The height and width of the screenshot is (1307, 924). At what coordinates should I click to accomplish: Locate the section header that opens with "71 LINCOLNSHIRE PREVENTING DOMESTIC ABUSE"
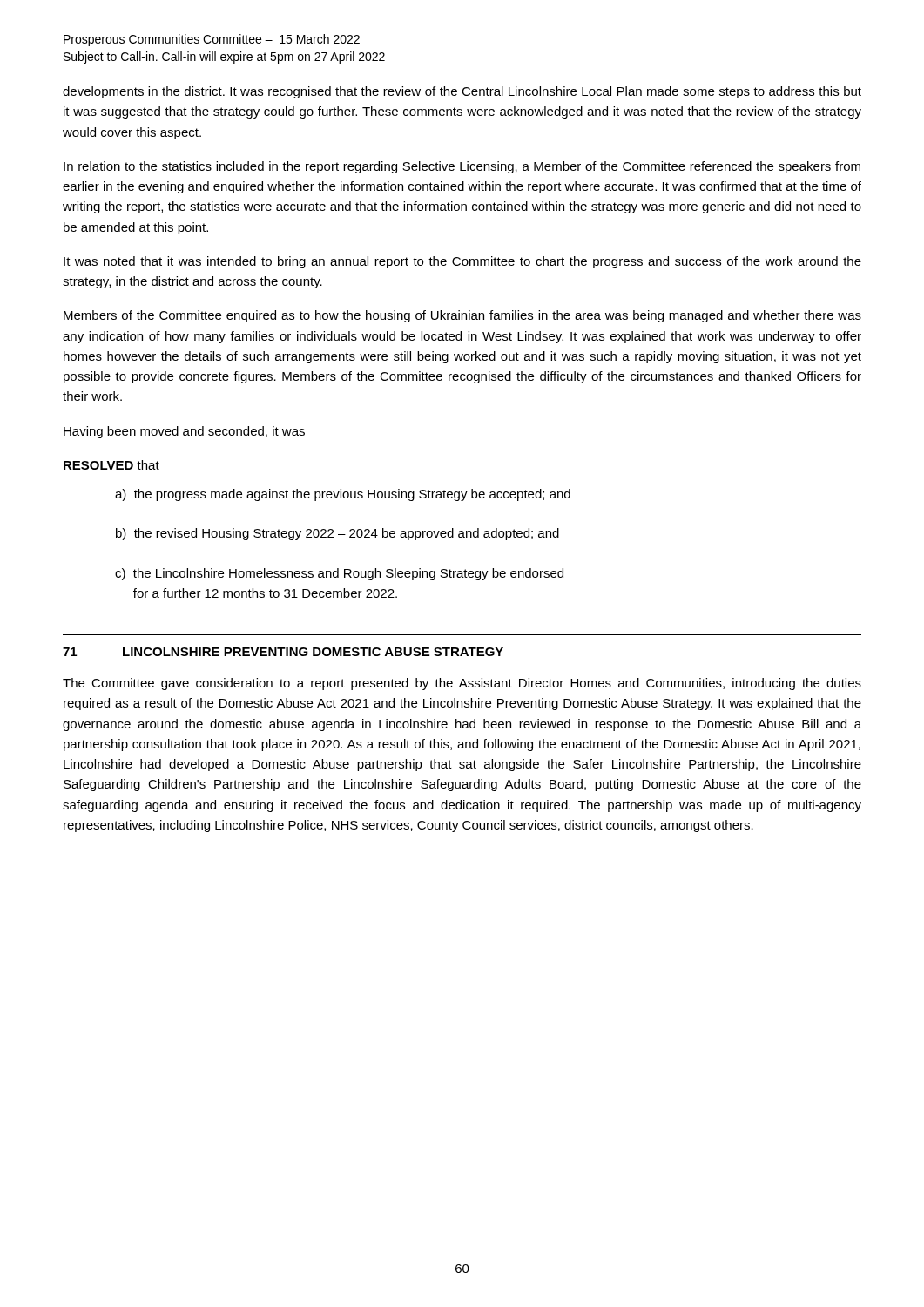(283, 651)
